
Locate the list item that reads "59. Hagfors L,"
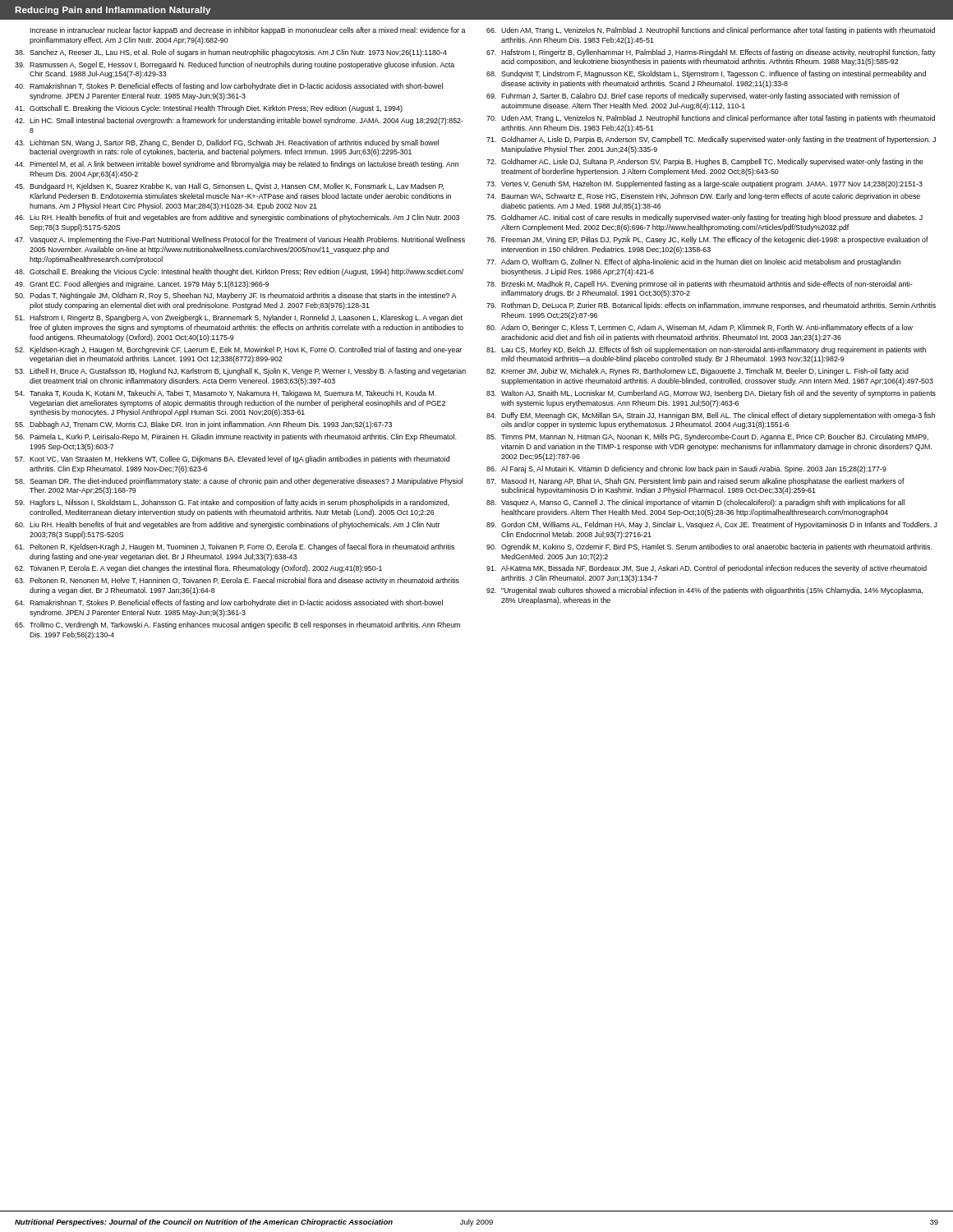pos(241,509)
